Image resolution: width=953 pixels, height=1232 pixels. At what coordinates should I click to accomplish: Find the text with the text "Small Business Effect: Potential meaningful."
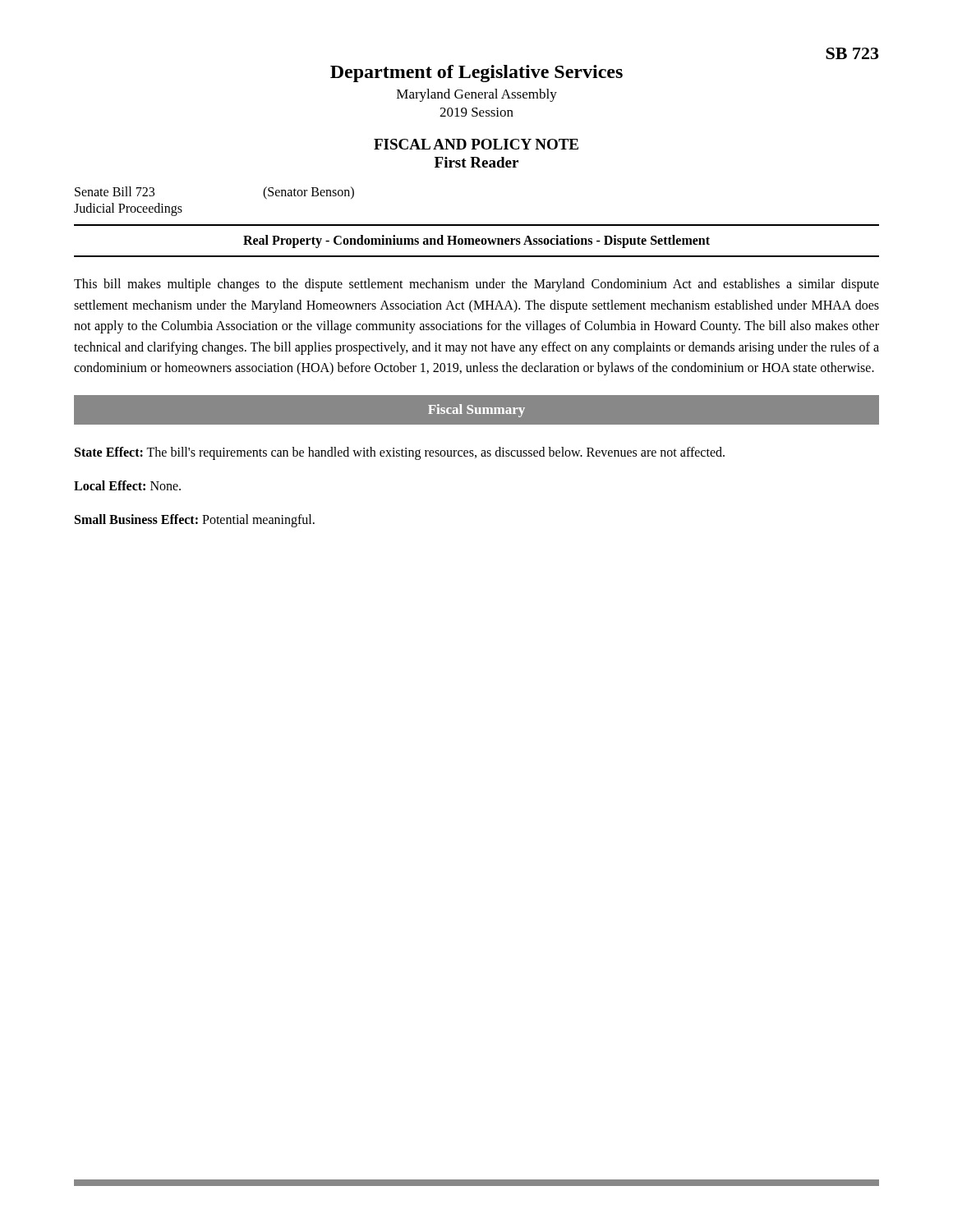click(195, 519)
